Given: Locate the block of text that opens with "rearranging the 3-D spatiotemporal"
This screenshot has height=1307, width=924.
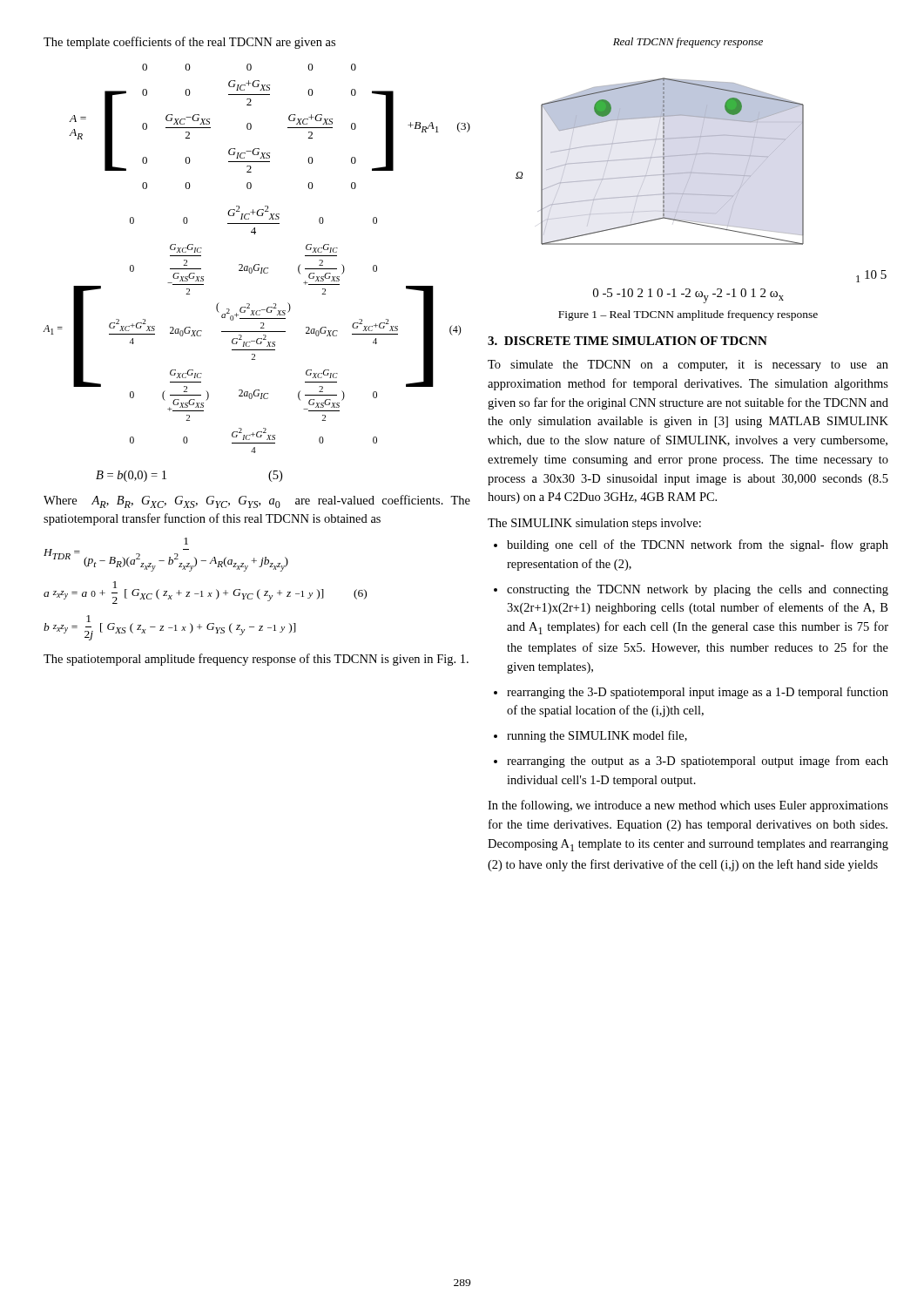Looking at the screenshot, I should [698, 701].
